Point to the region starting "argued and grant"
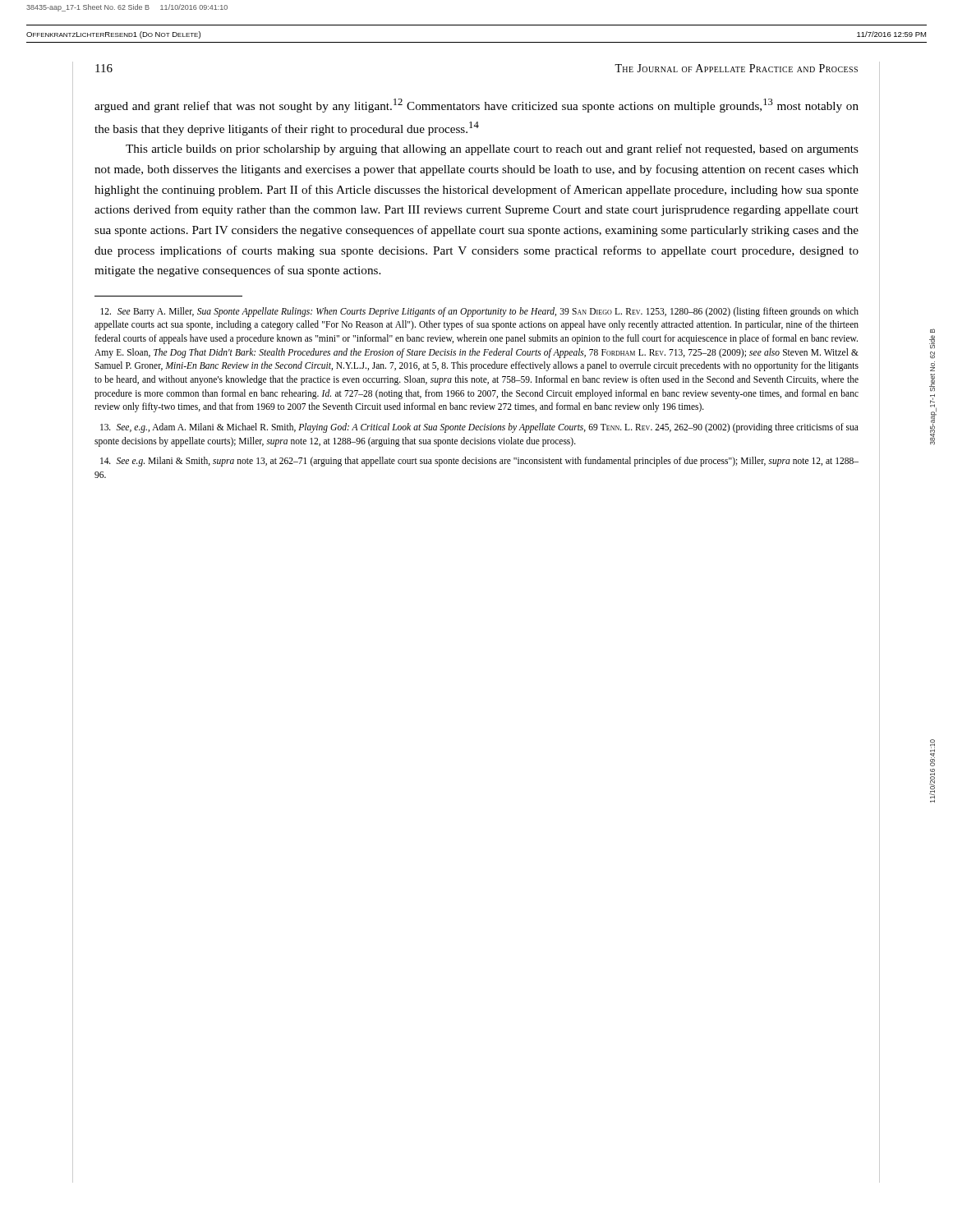 476,187
